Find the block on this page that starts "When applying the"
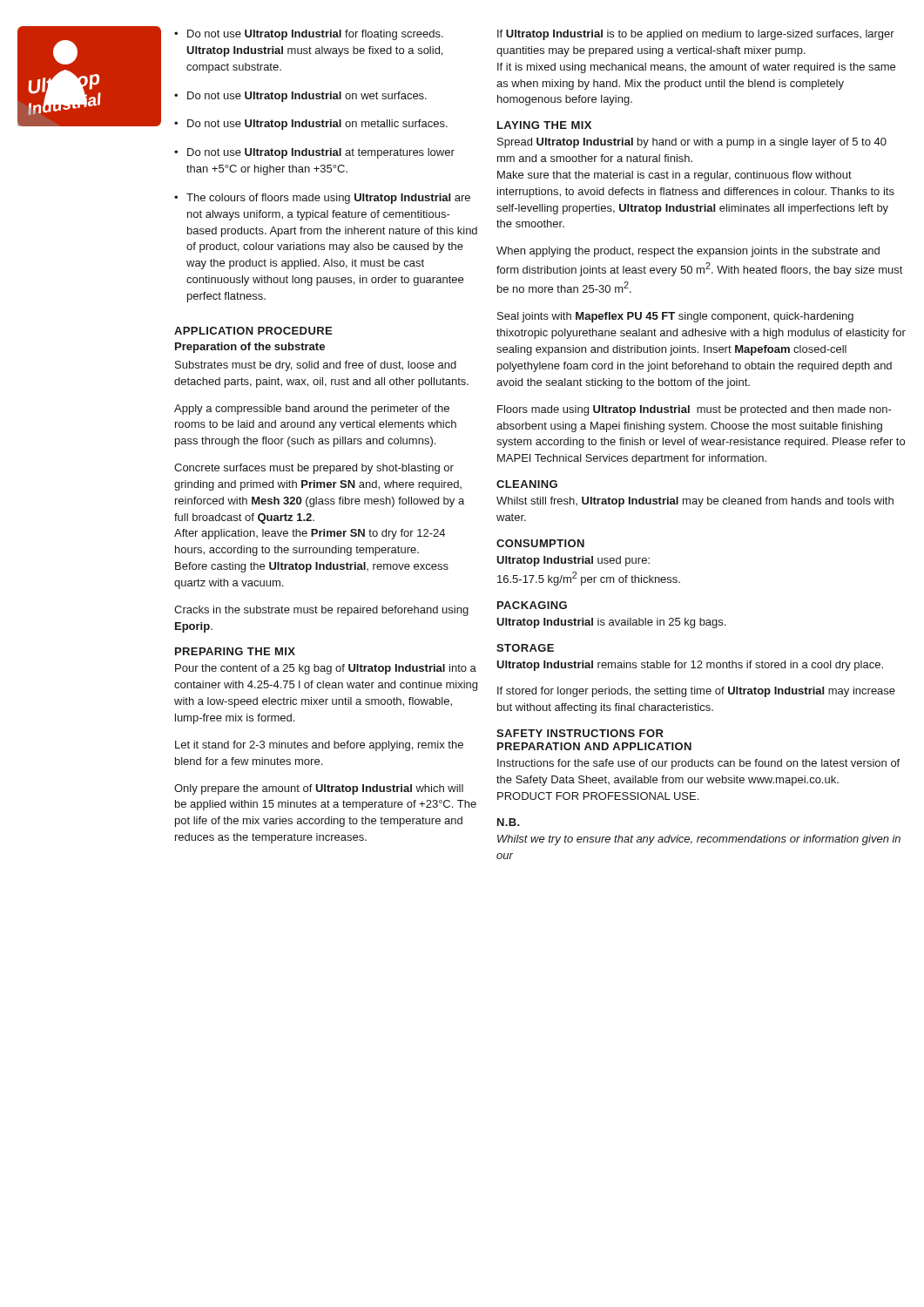Image resolution: width=924 pixels, height=1307 pixels. click(699, 270)
